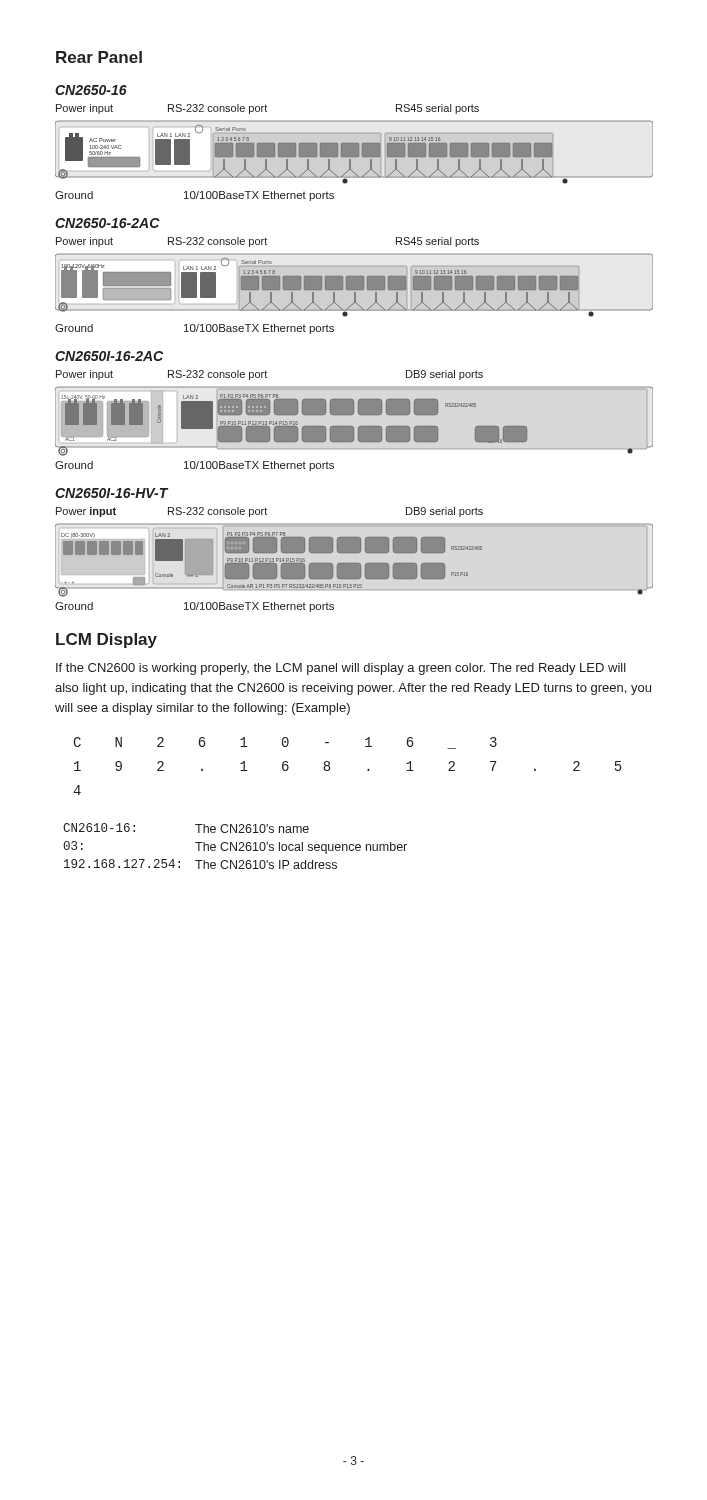The height and width of the screenshot is (1500, 707).
Task: Locate a table
Action: click(354, 847)
